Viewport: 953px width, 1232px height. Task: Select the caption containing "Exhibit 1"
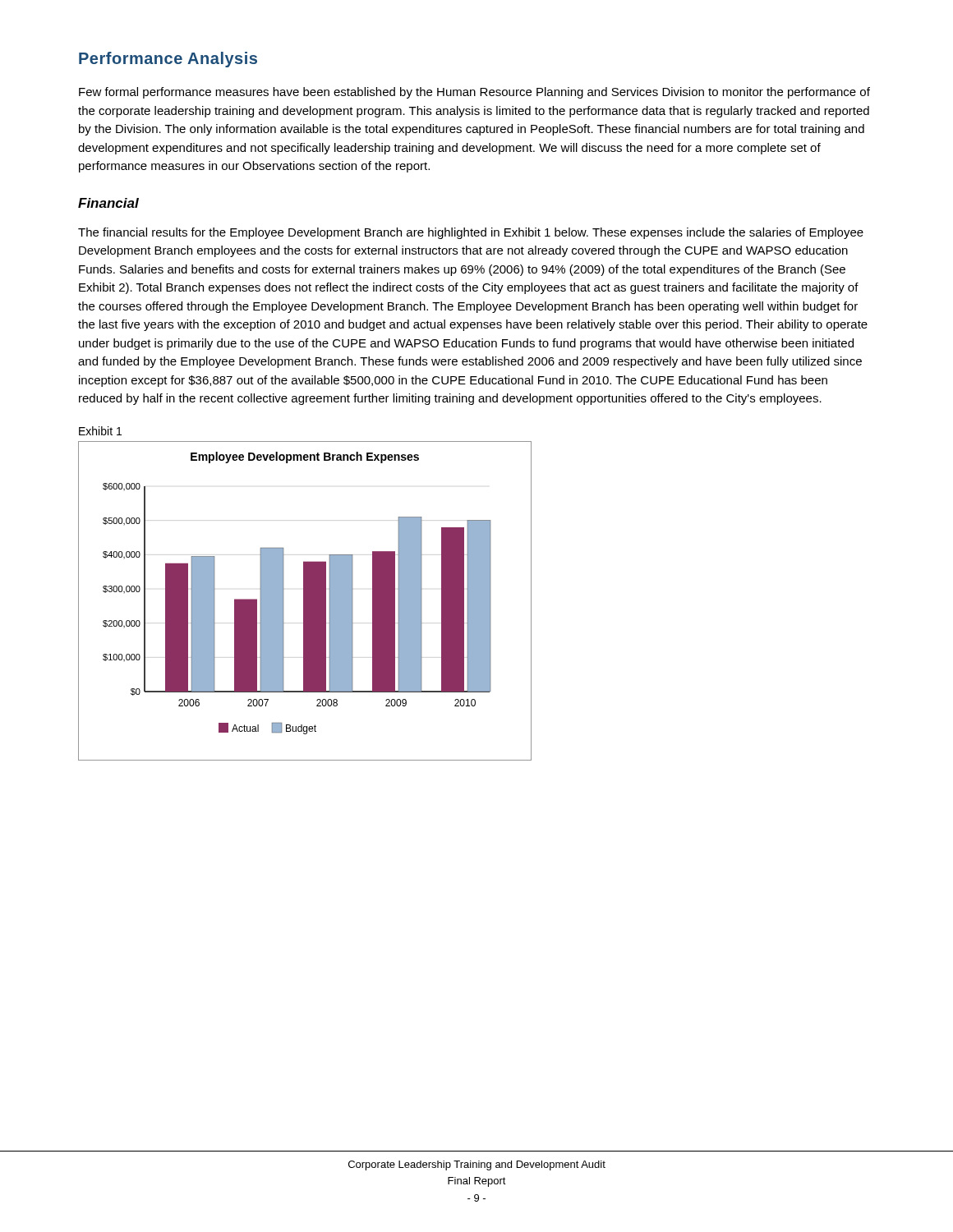[x=100, y=431]
